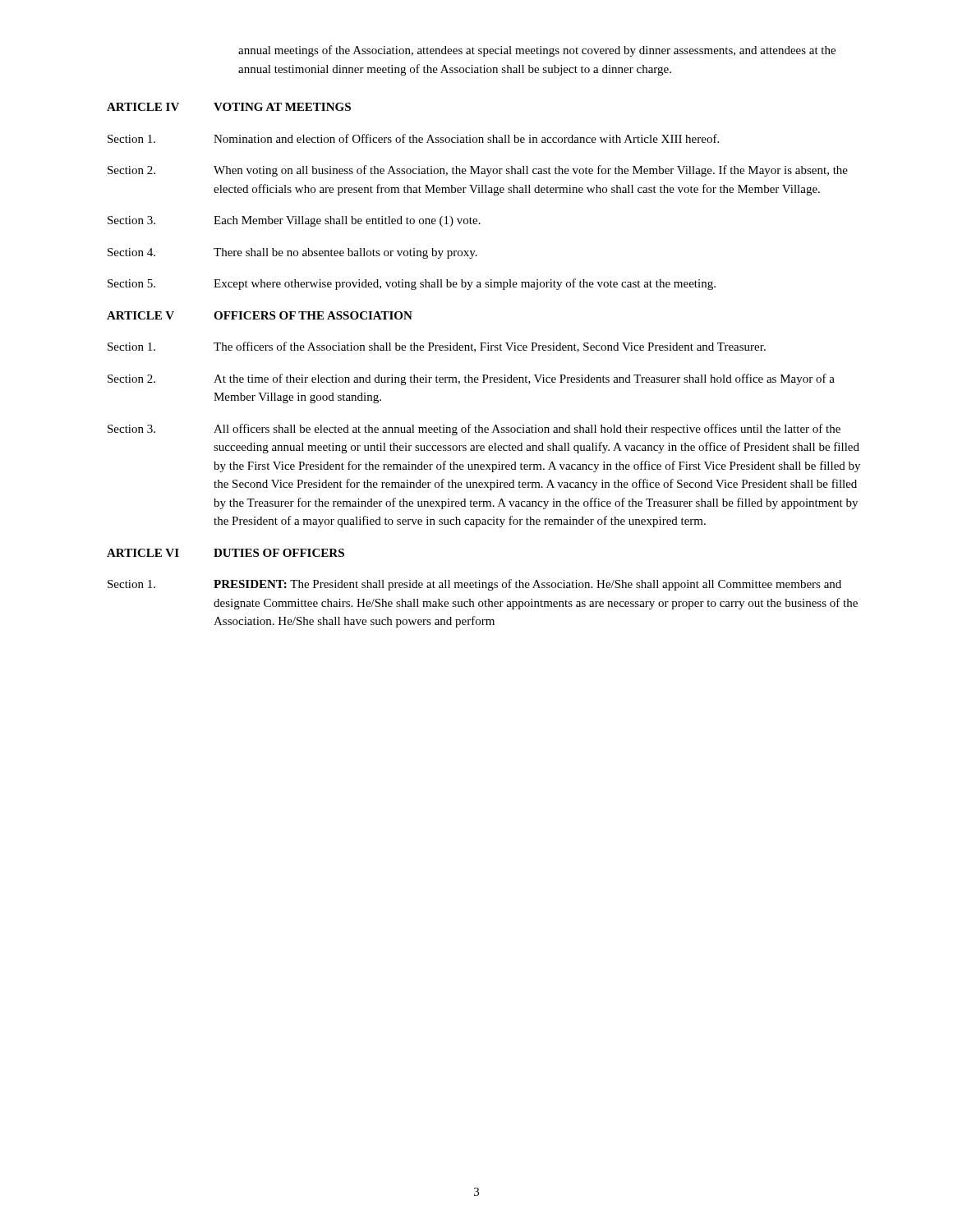Find the block on this page that starts "Section 1. PRESIDENT: The President shall preside"
This screenshot has width=953, height=1232.
pos(485,603)
